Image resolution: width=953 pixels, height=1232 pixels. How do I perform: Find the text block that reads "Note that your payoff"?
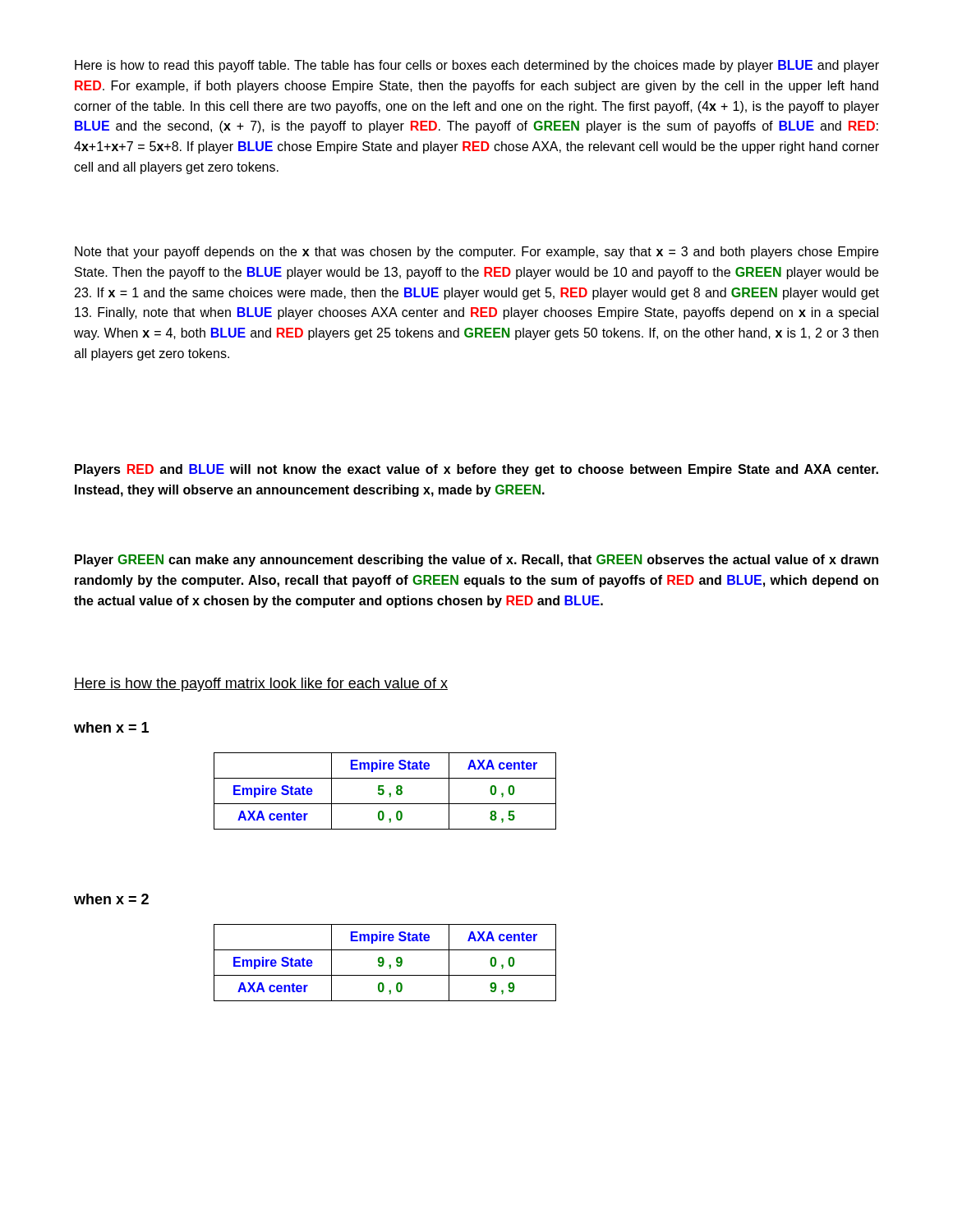point(476,303)
